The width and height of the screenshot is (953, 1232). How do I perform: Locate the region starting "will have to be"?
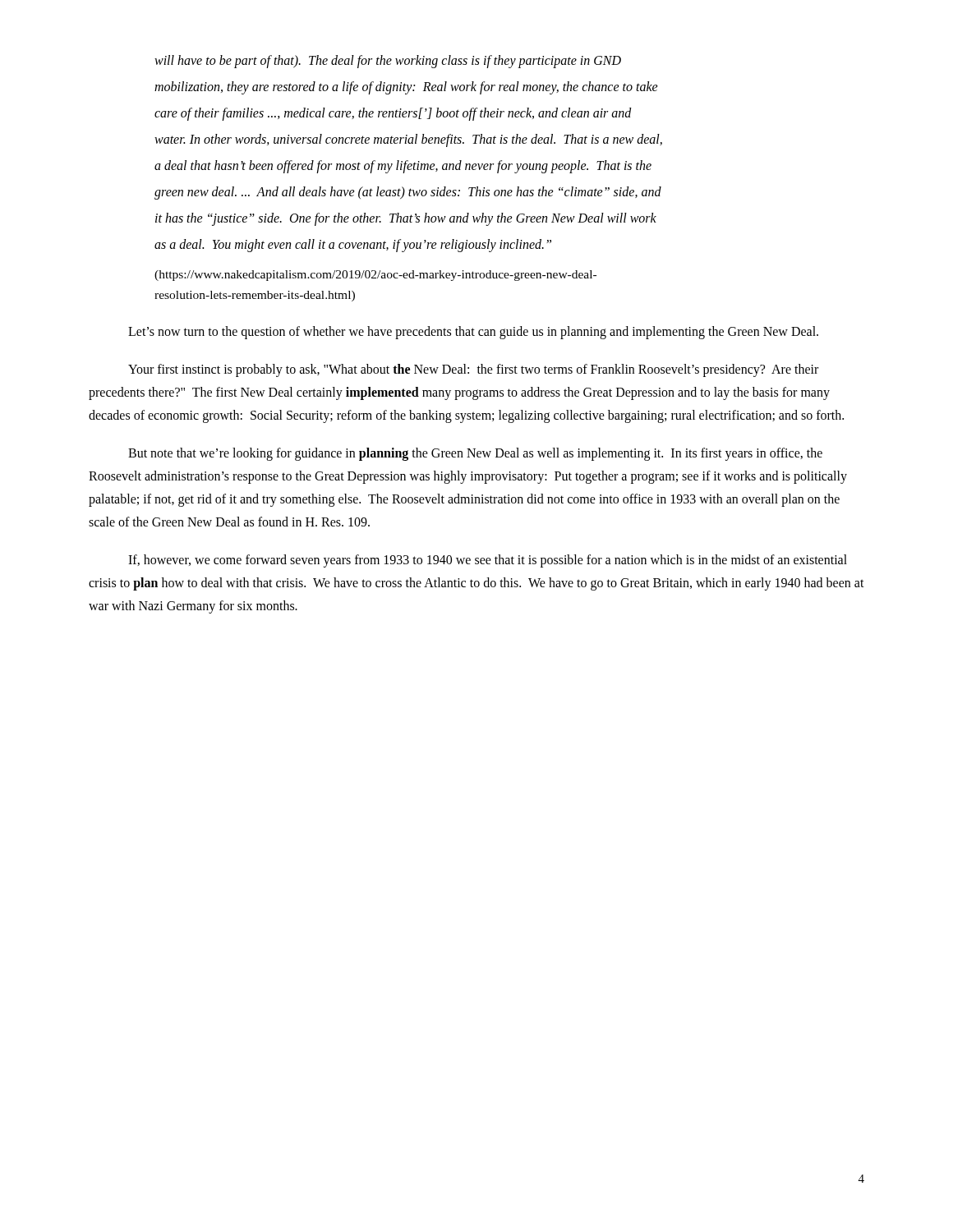click(x=509, y=153)
